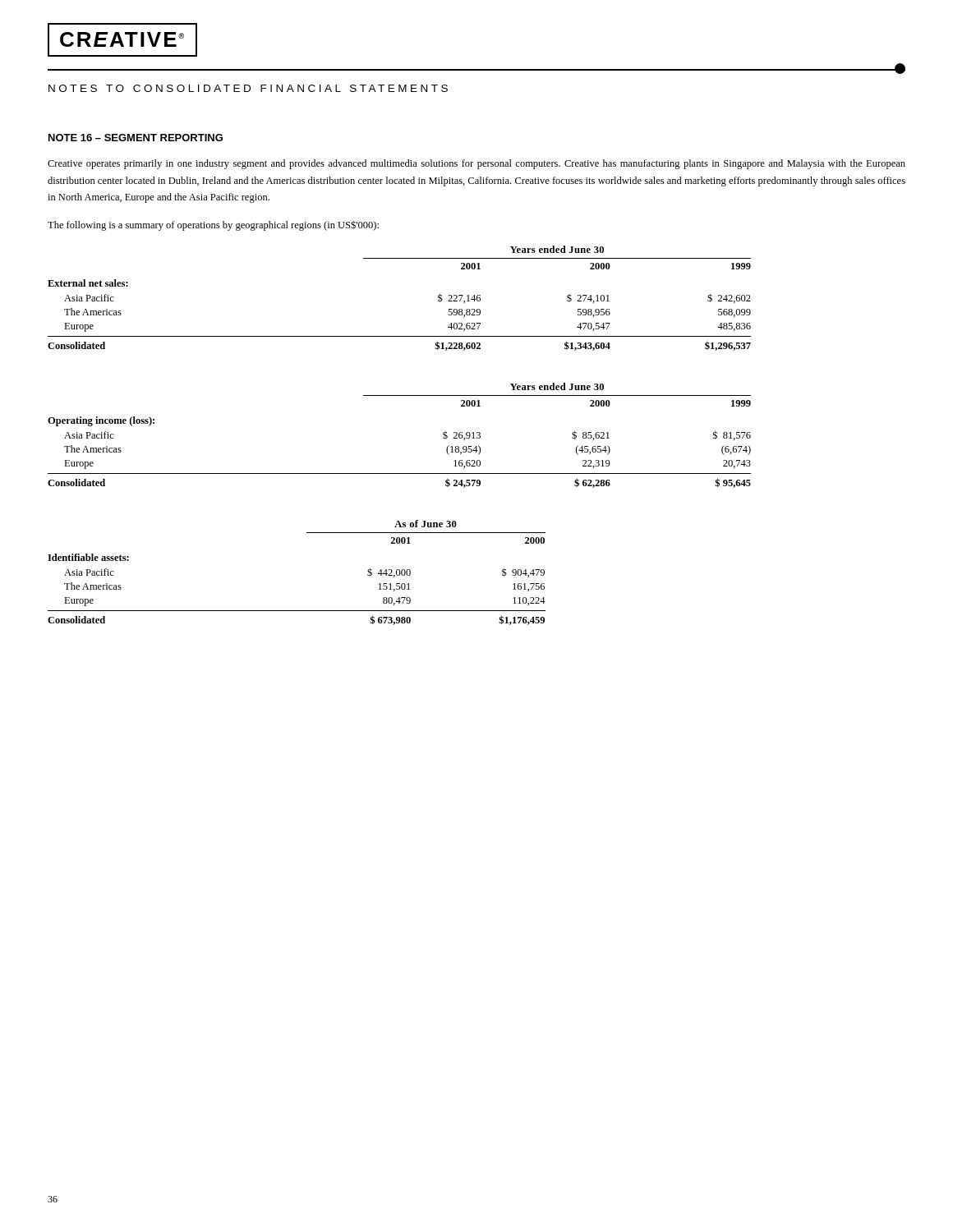Locate the table with the text "$ 26,913"
This screenshot has width=953, height=1232.
(476, 436)
